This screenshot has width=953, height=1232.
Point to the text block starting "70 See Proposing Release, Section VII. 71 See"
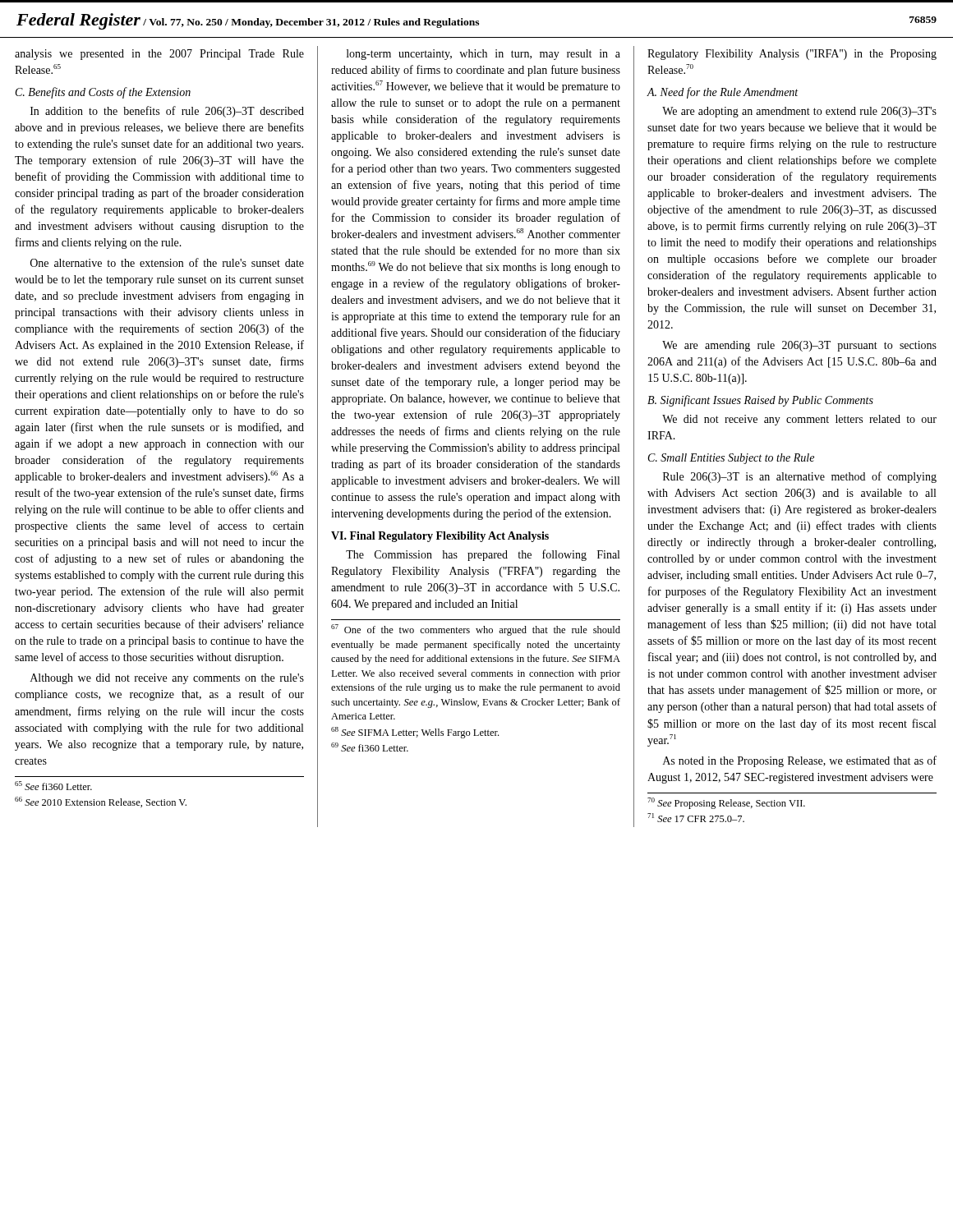click(792, 811)
